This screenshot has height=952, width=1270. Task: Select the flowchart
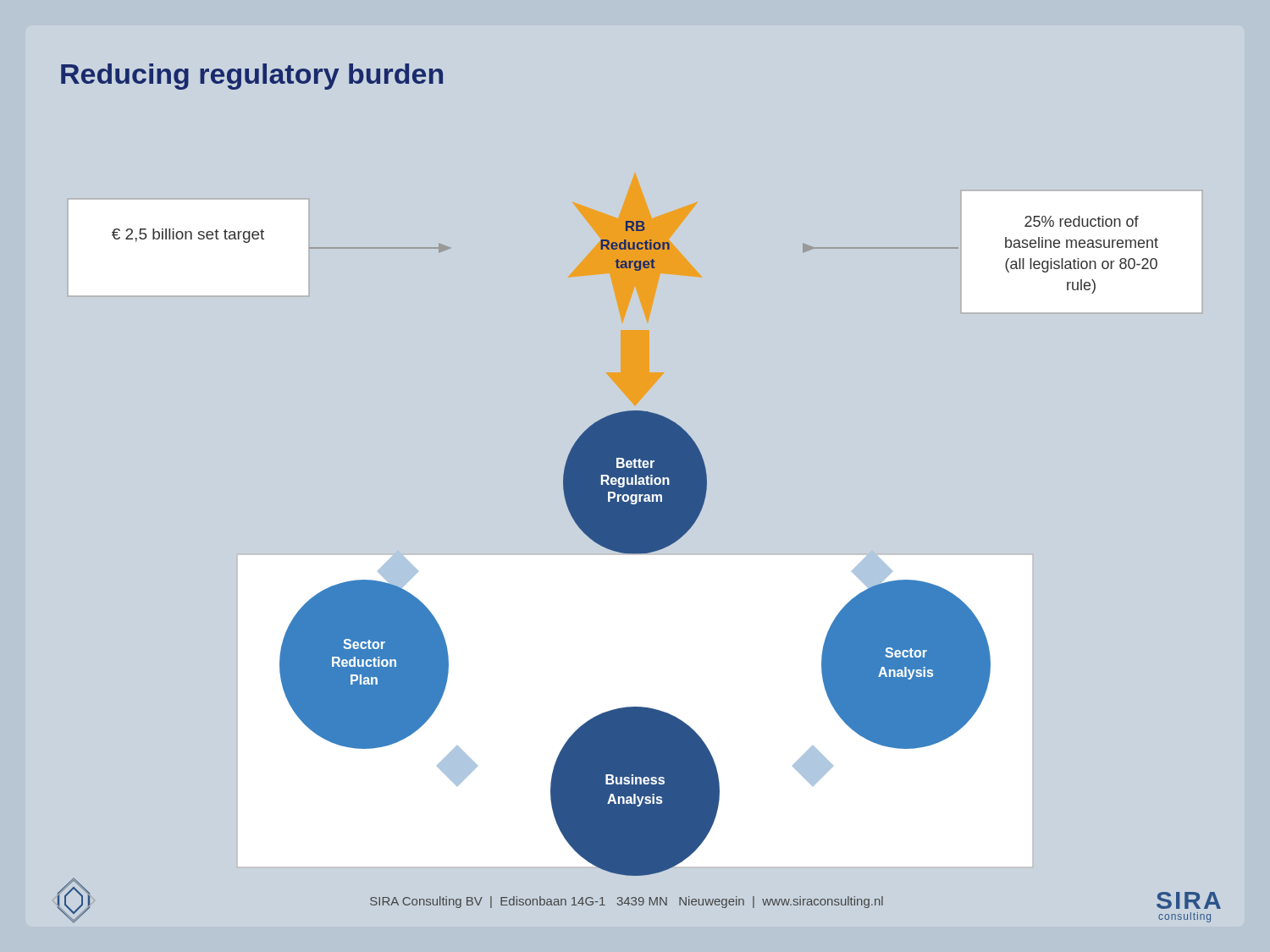[x=635, y=503]
